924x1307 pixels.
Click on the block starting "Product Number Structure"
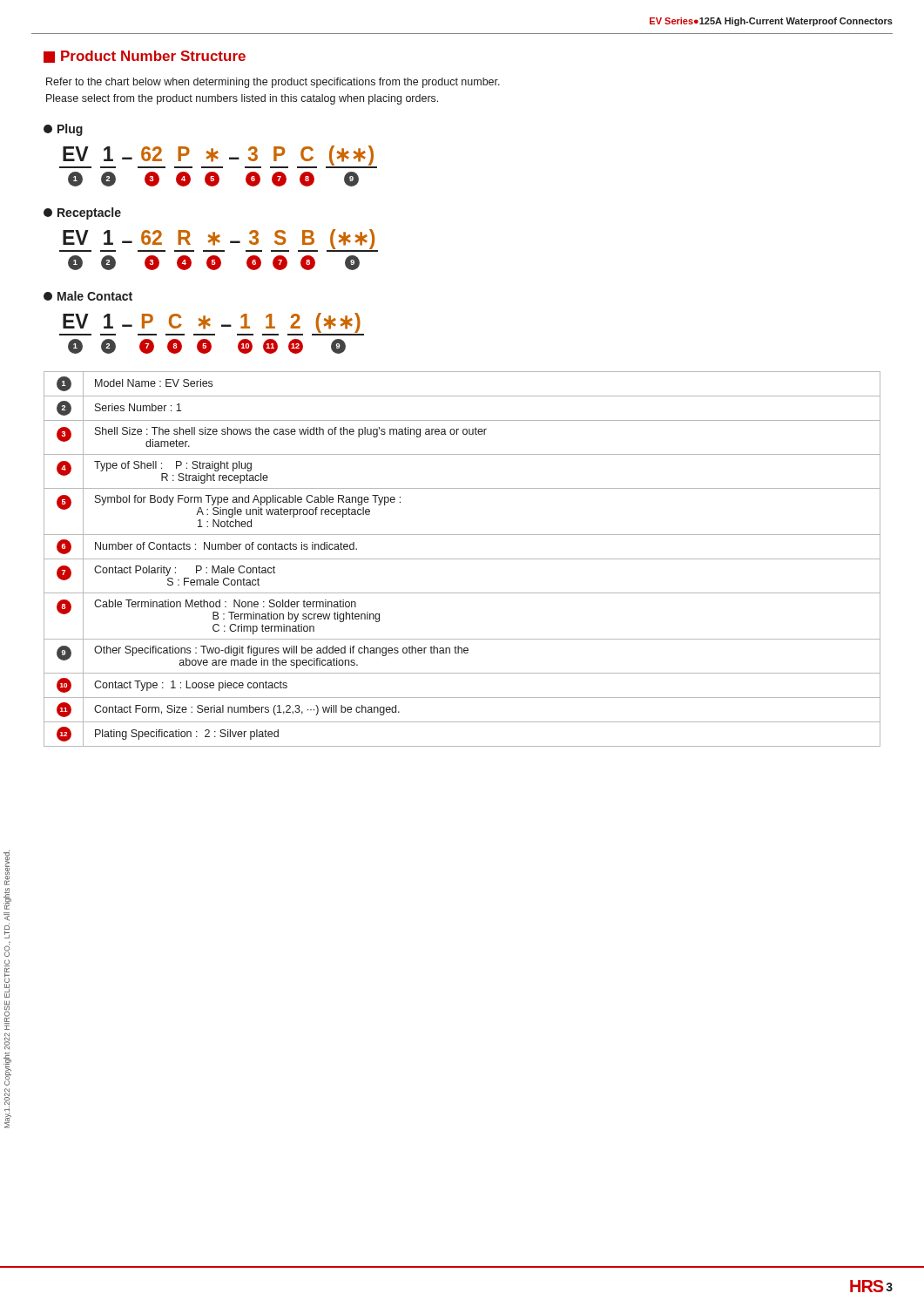coord(145,56)
